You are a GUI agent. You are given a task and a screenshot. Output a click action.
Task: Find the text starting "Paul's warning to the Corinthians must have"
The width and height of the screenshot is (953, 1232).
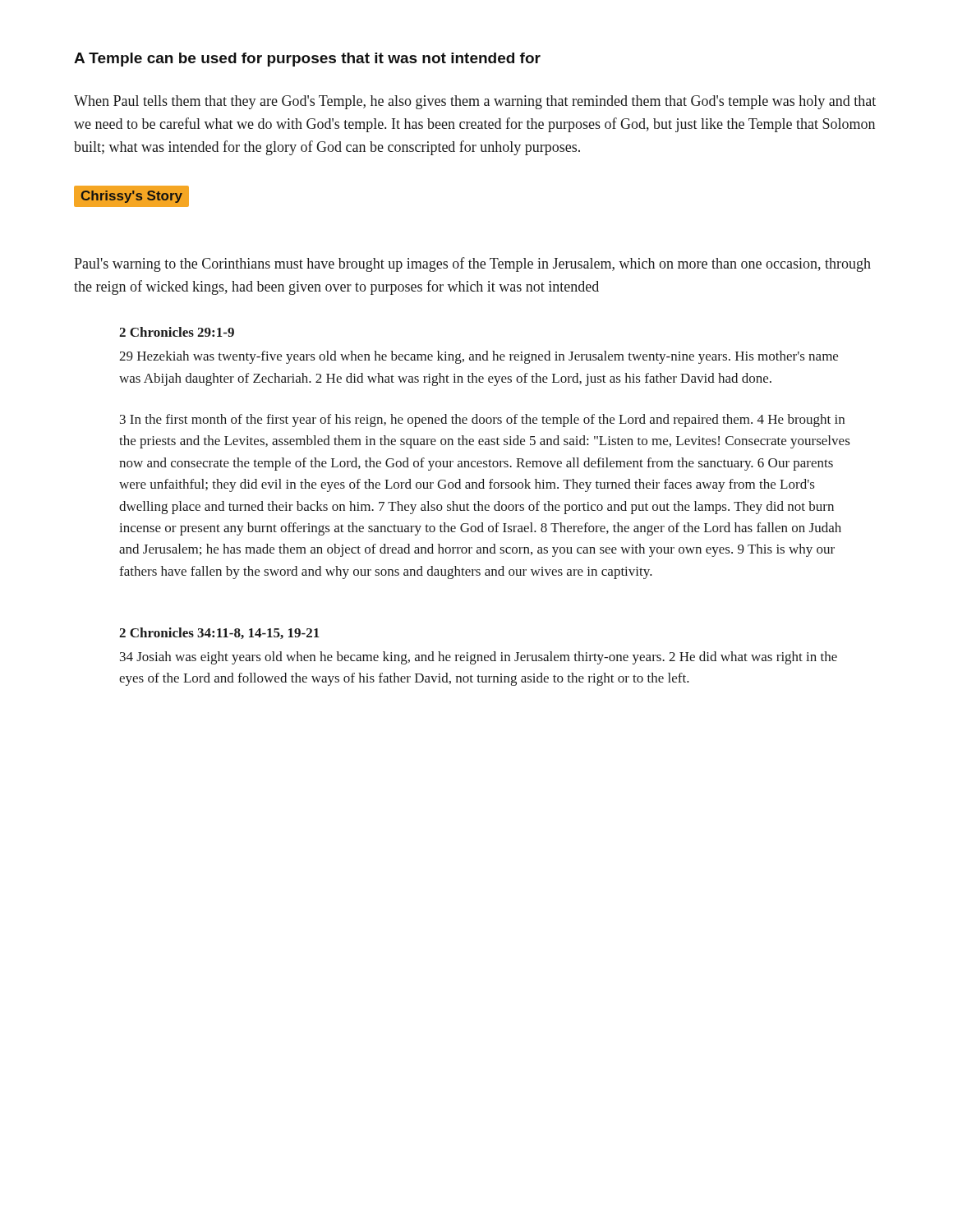[x=472, y=275]
